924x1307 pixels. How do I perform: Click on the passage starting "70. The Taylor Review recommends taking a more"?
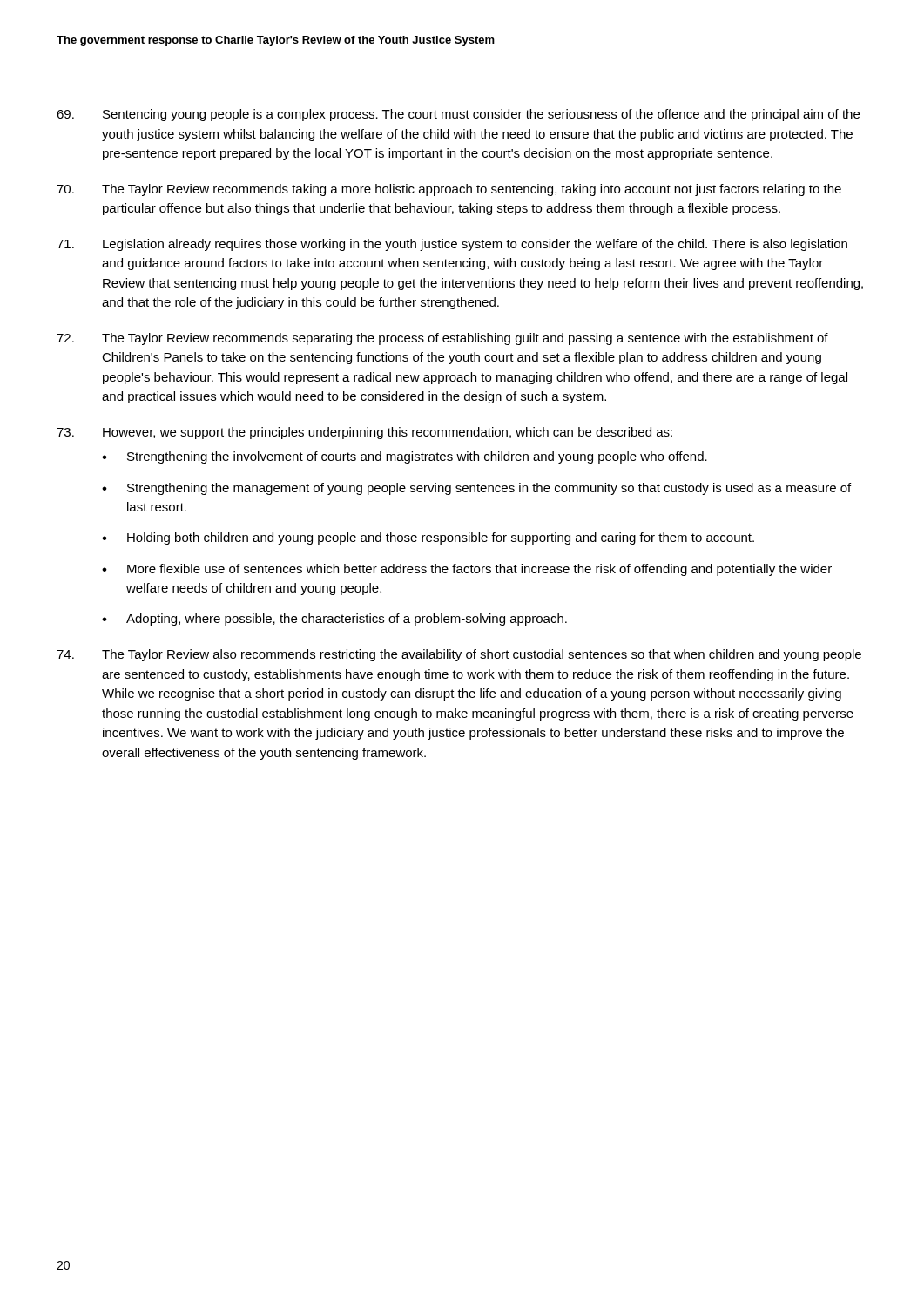click(x=462, y=199)
